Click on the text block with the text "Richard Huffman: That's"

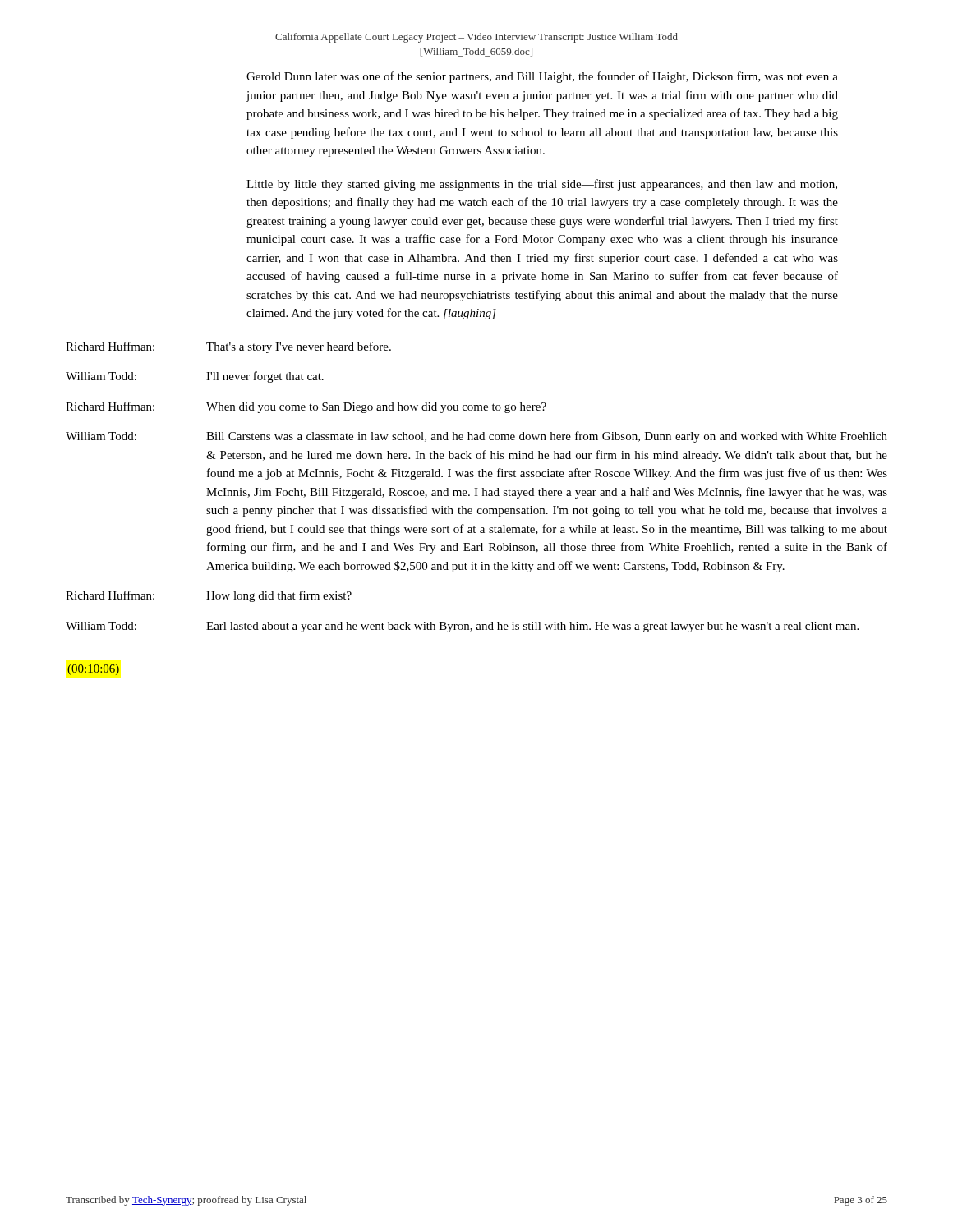tap(228, 347)
